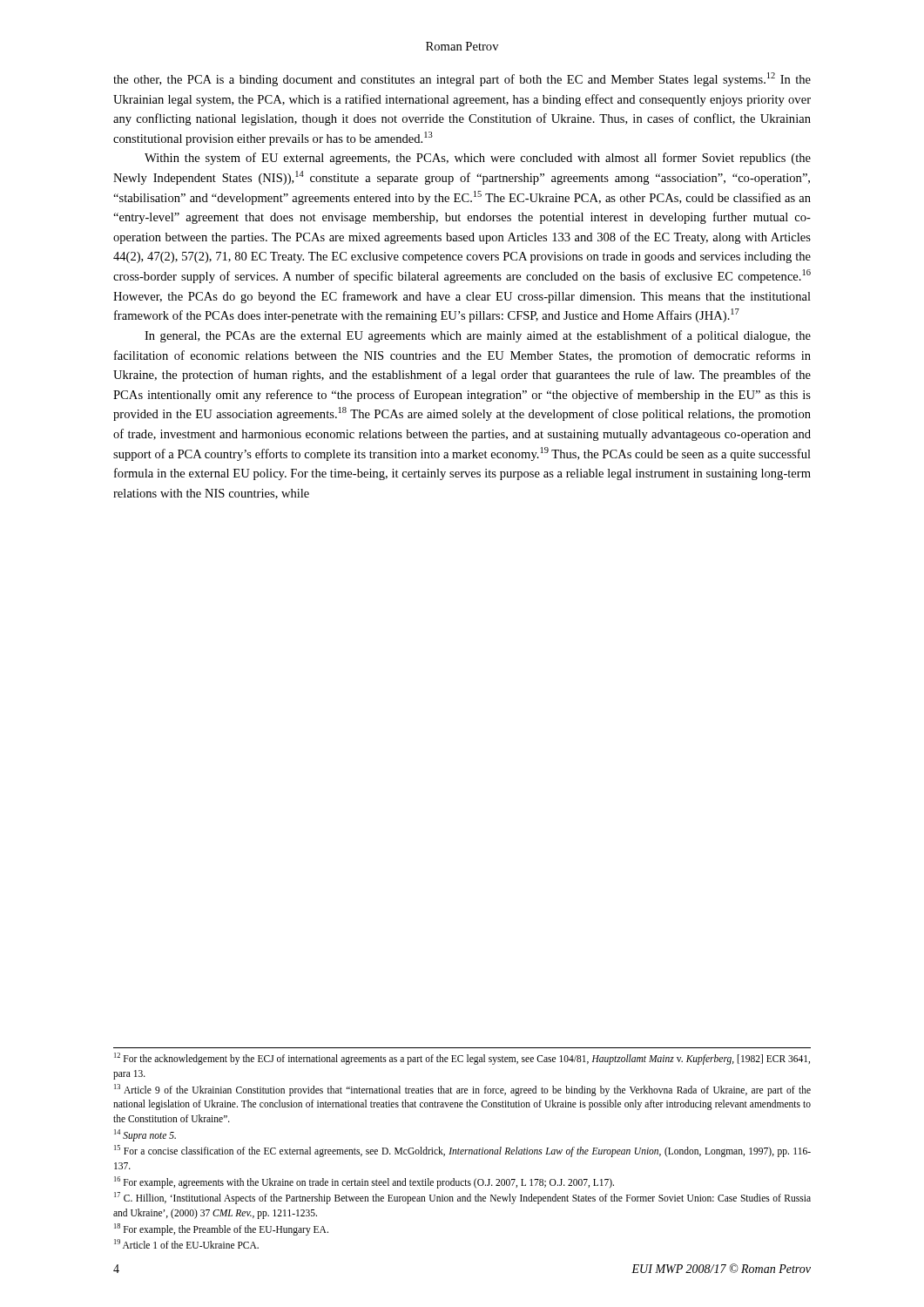Where is the passage that starts "In general, the PCAs are the"?

pyautogui.click(x=462, y=414)
